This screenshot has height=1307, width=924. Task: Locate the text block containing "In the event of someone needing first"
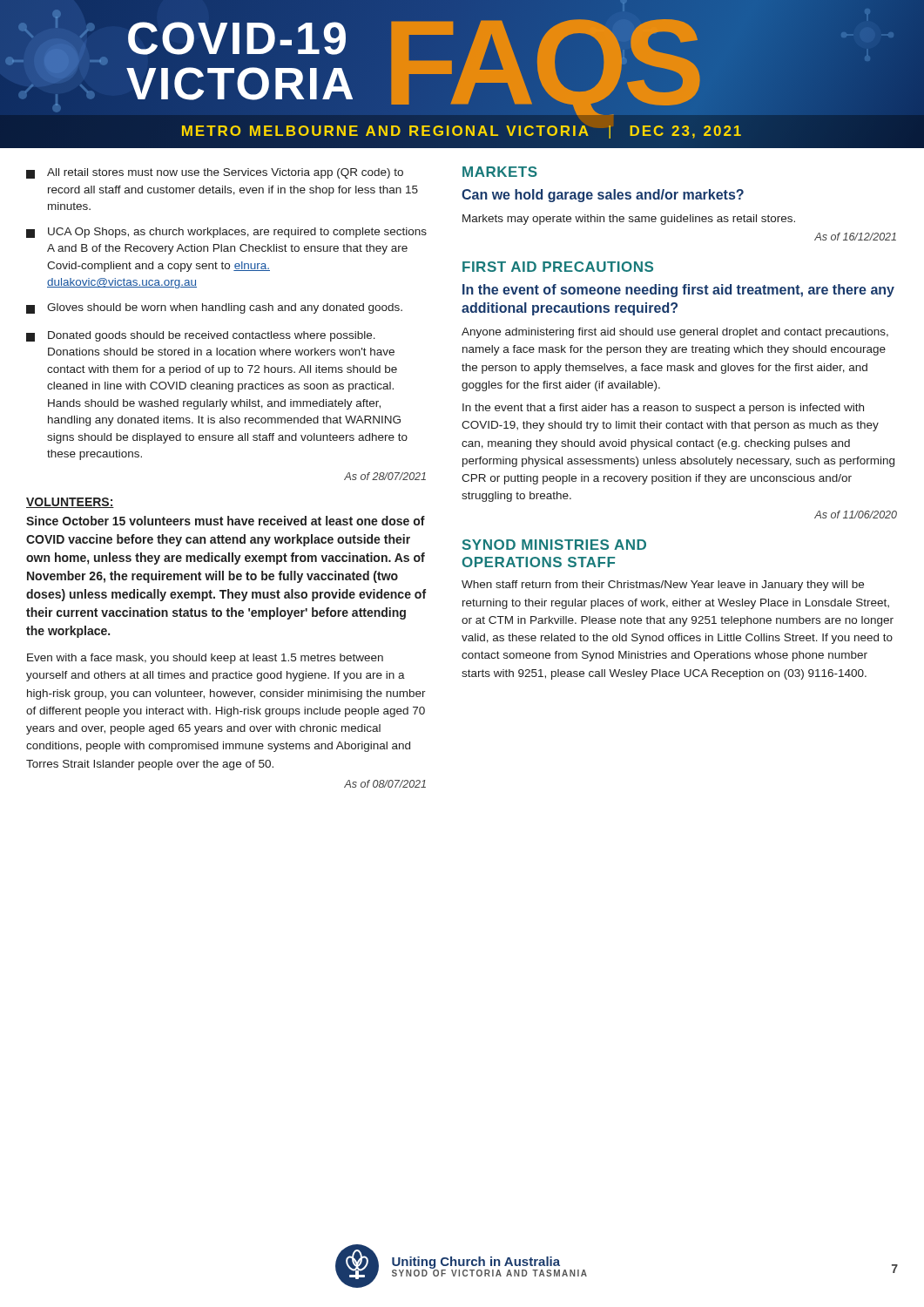678,299
